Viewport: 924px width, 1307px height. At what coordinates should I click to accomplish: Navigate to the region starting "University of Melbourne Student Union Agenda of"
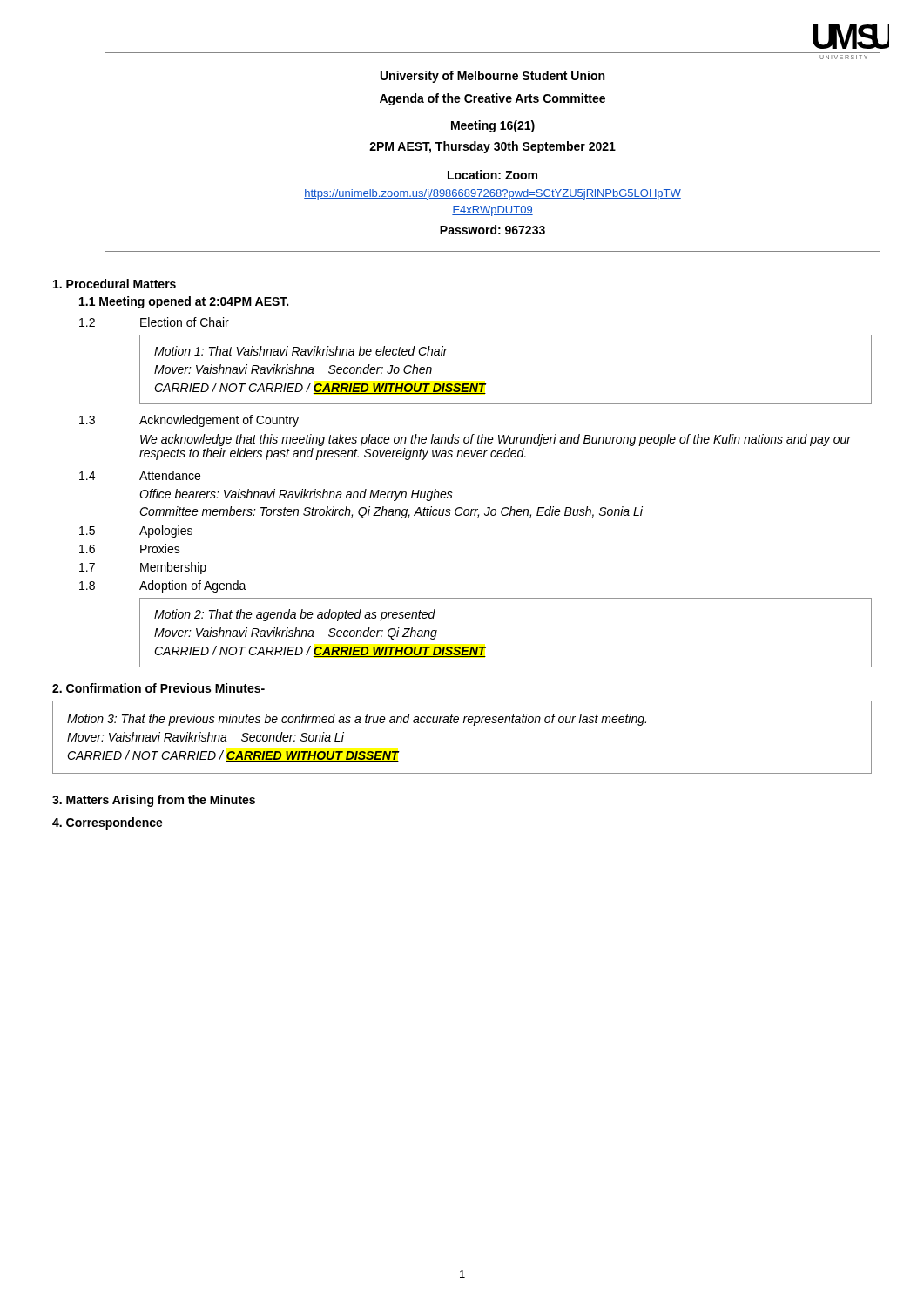[x=492, y=153]
